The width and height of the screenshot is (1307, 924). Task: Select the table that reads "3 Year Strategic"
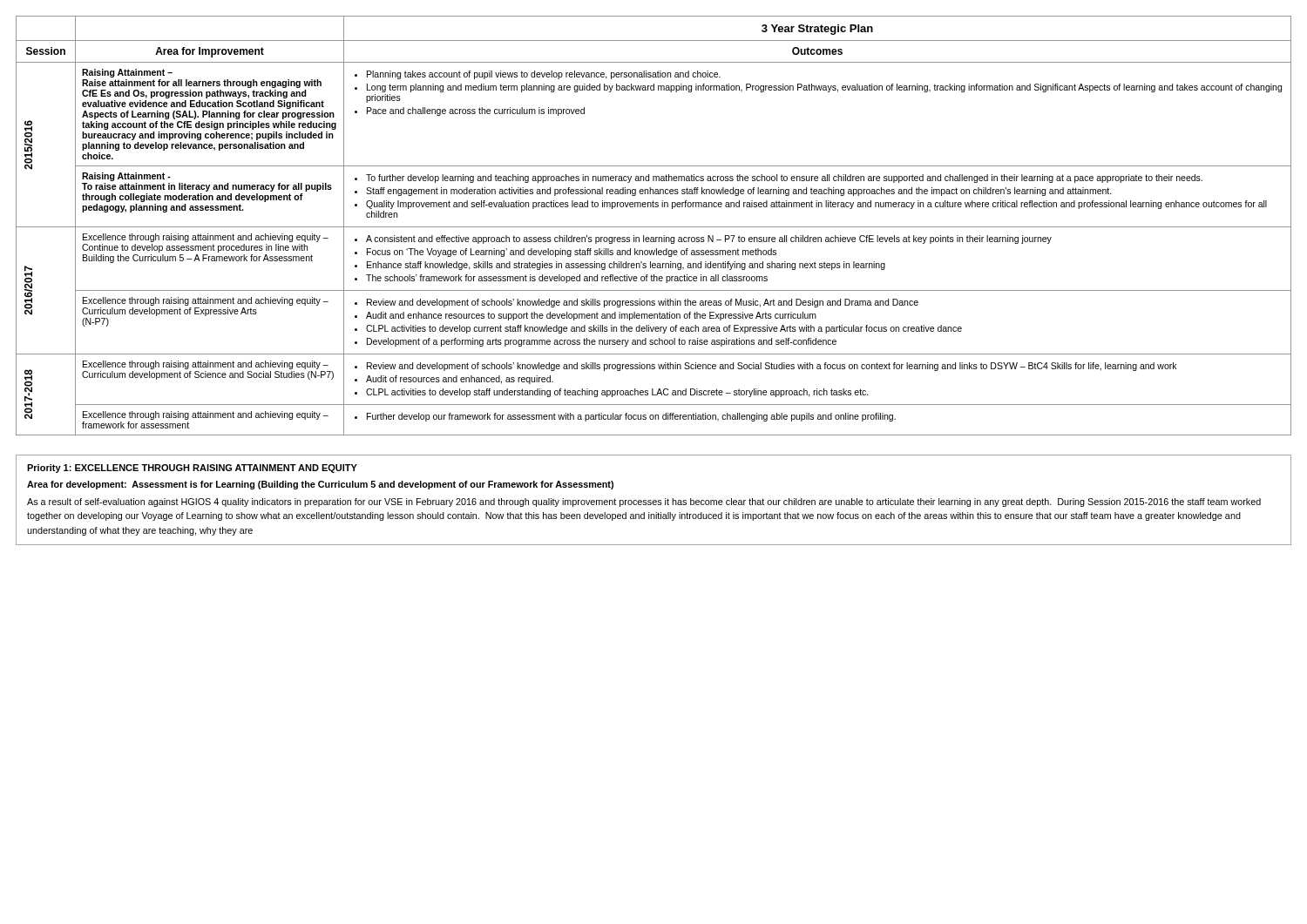point(654,226)
